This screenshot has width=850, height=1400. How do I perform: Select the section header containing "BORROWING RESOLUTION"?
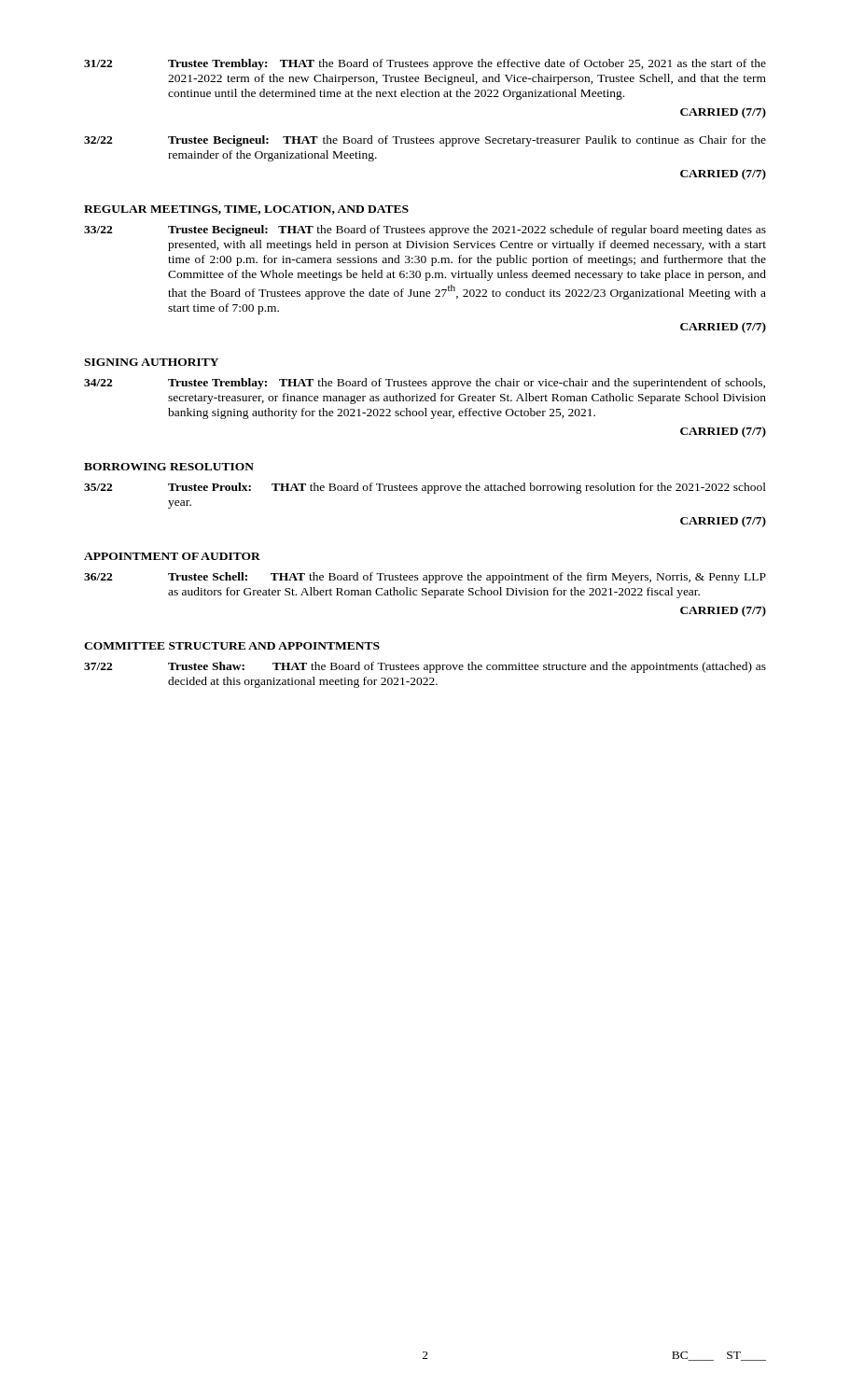(x=169, y=466)
